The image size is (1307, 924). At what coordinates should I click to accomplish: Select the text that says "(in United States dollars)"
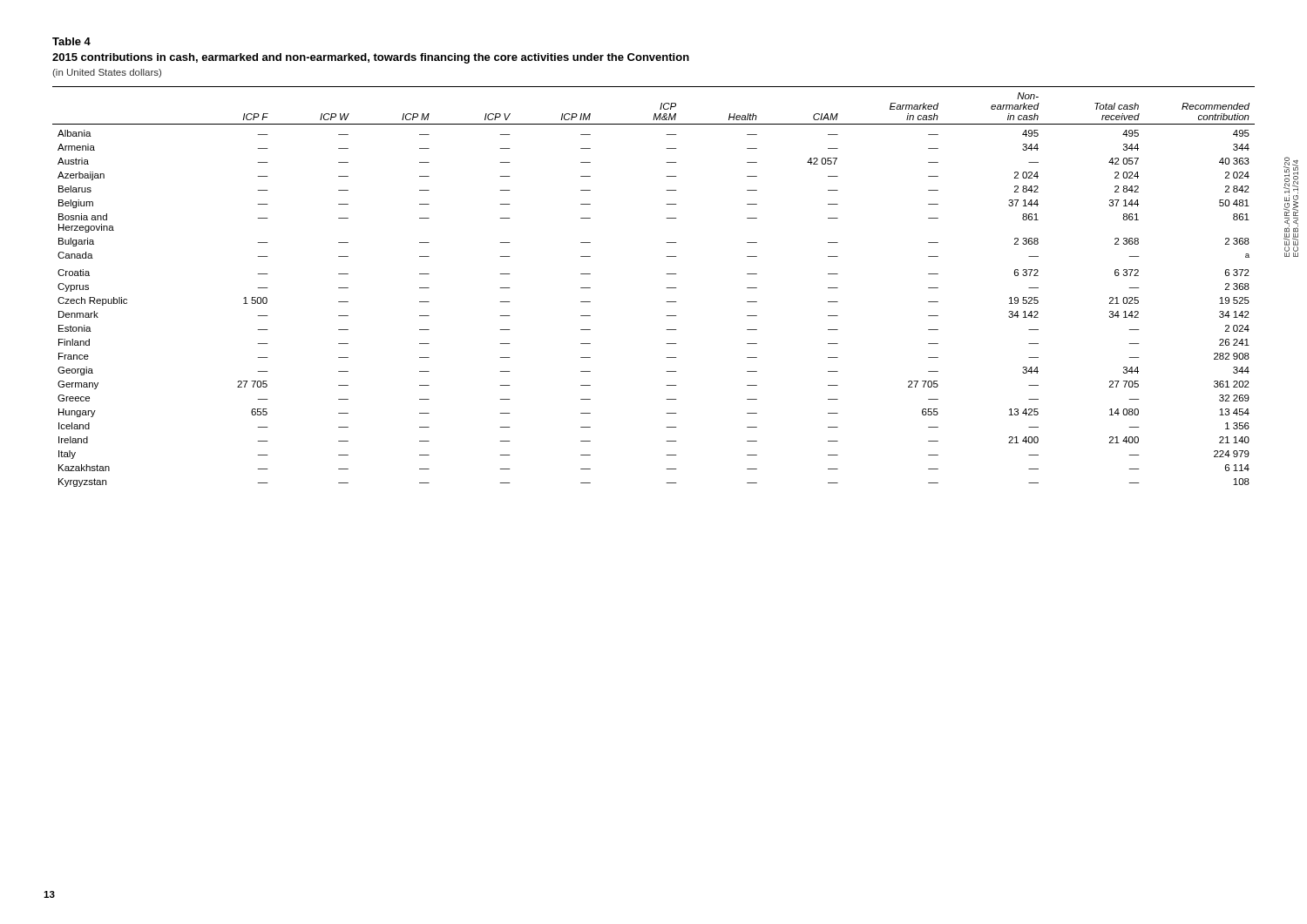point(107,72)
